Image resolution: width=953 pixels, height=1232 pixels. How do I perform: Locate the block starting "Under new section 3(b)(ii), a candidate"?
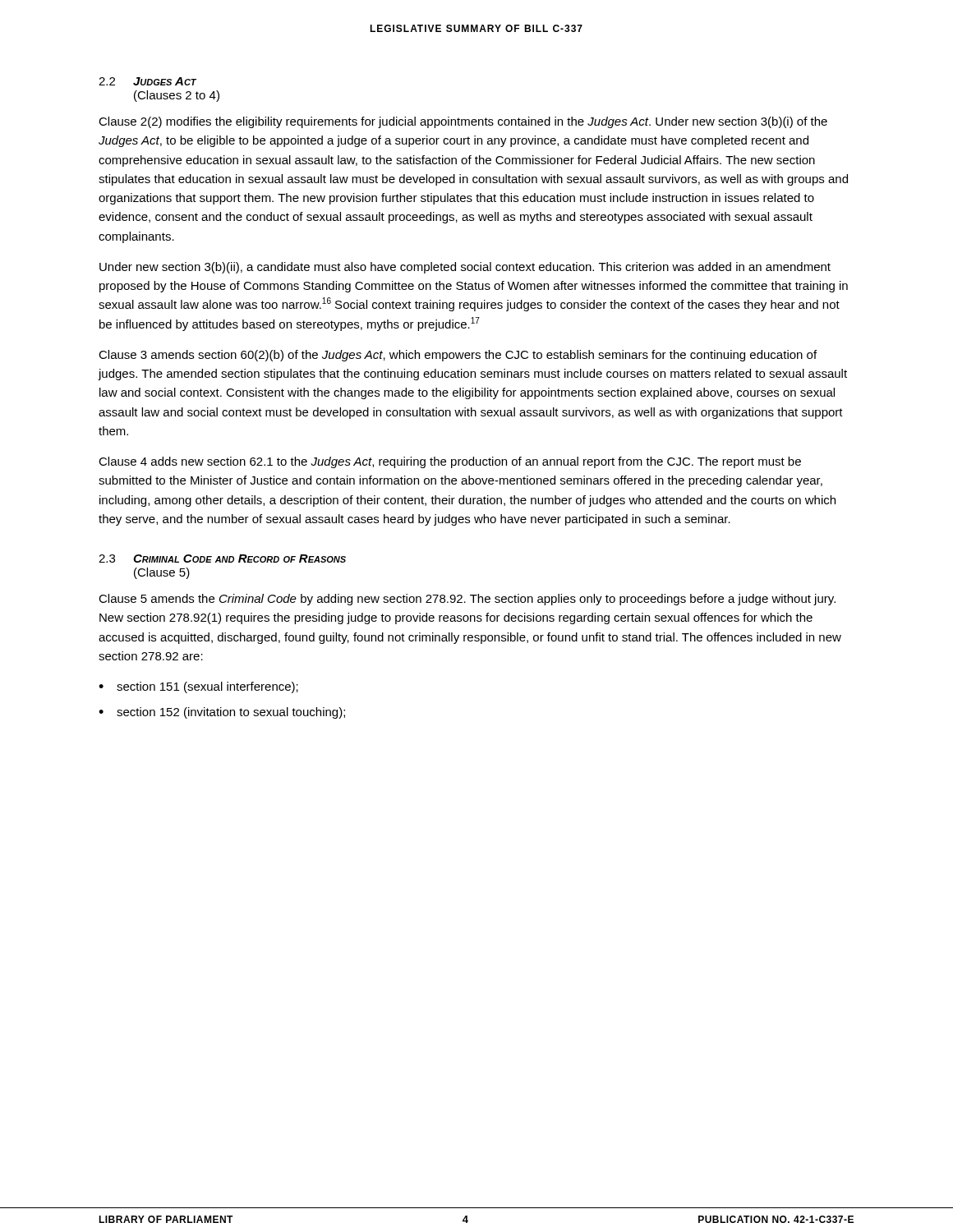473,295
